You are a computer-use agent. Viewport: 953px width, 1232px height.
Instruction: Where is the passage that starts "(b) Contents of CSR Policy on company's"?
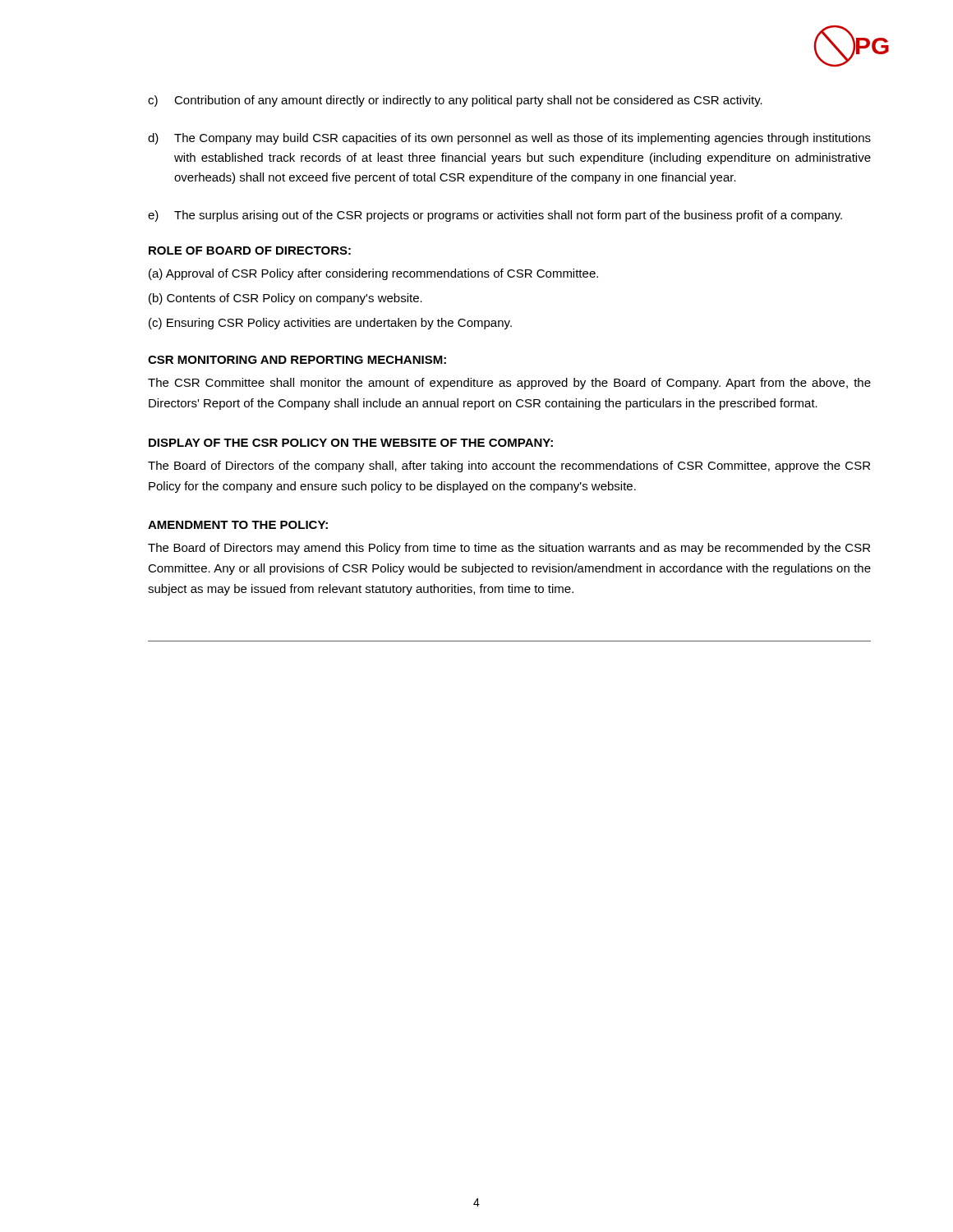pos(285,298)
